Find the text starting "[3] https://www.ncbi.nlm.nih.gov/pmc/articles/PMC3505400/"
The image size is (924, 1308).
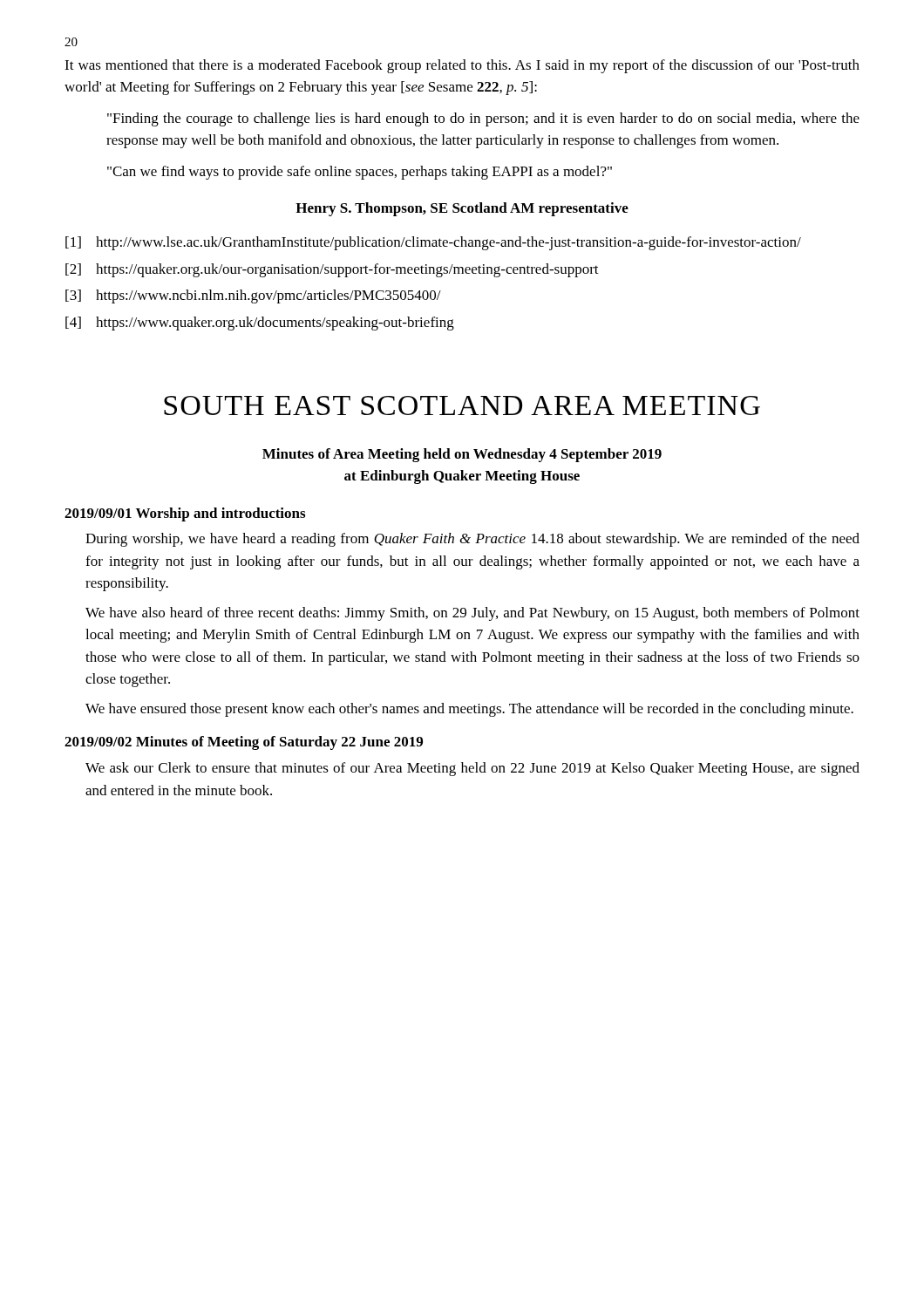coord(253,296)
